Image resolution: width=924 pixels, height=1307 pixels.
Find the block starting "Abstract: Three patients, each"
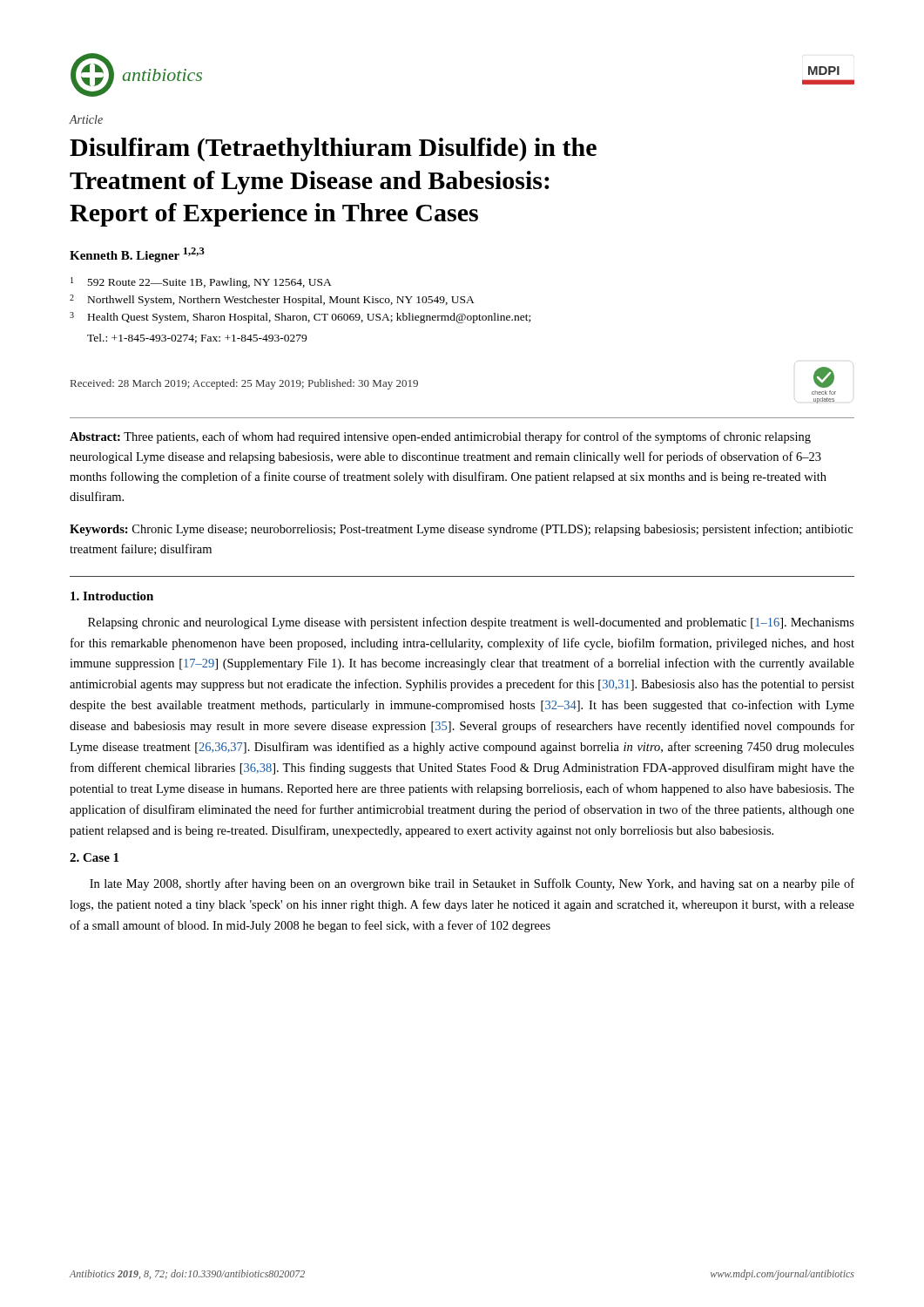point(448,466)
